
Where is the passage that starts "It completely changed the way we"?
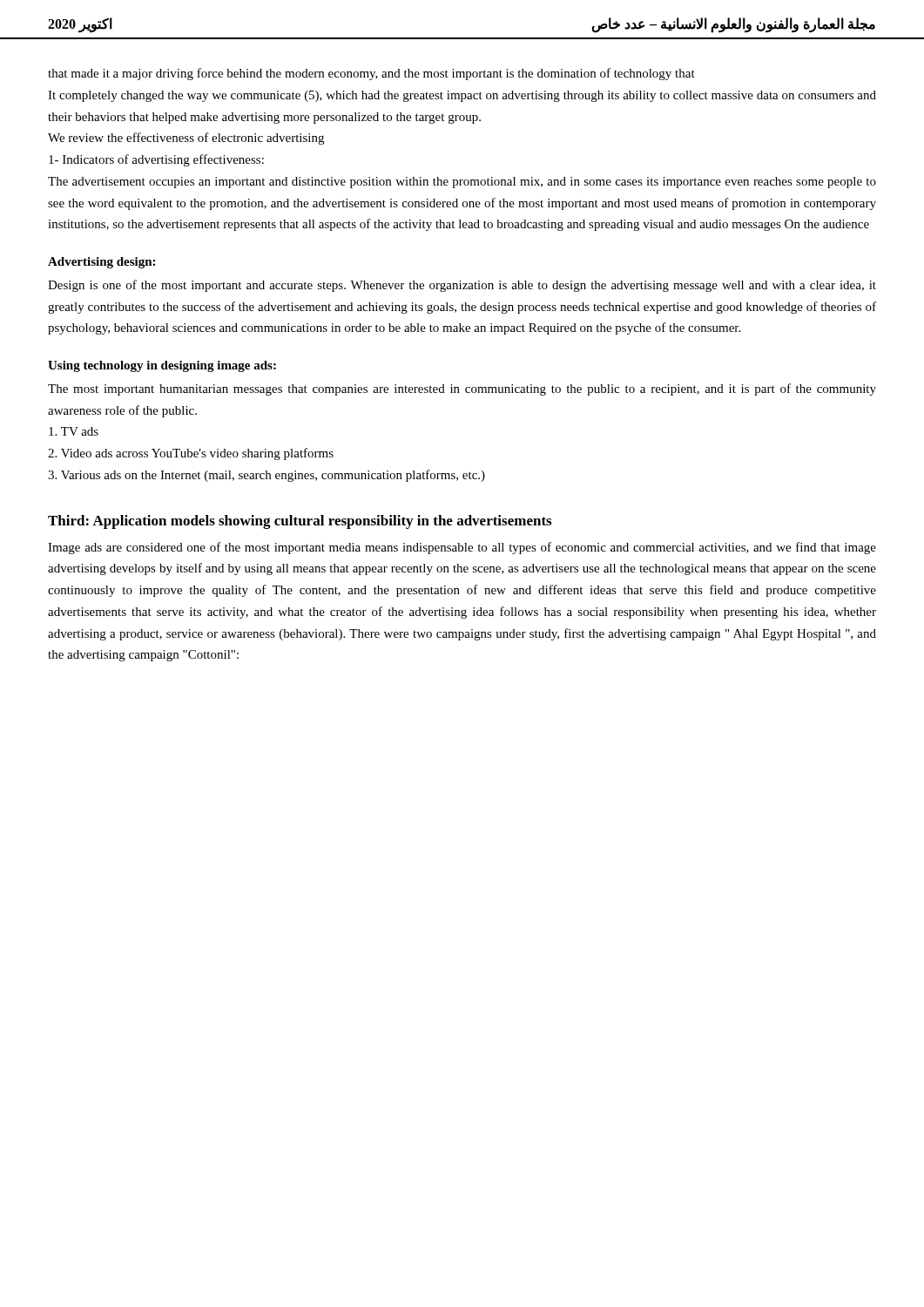pyautogui.click(x=462, y=106)
